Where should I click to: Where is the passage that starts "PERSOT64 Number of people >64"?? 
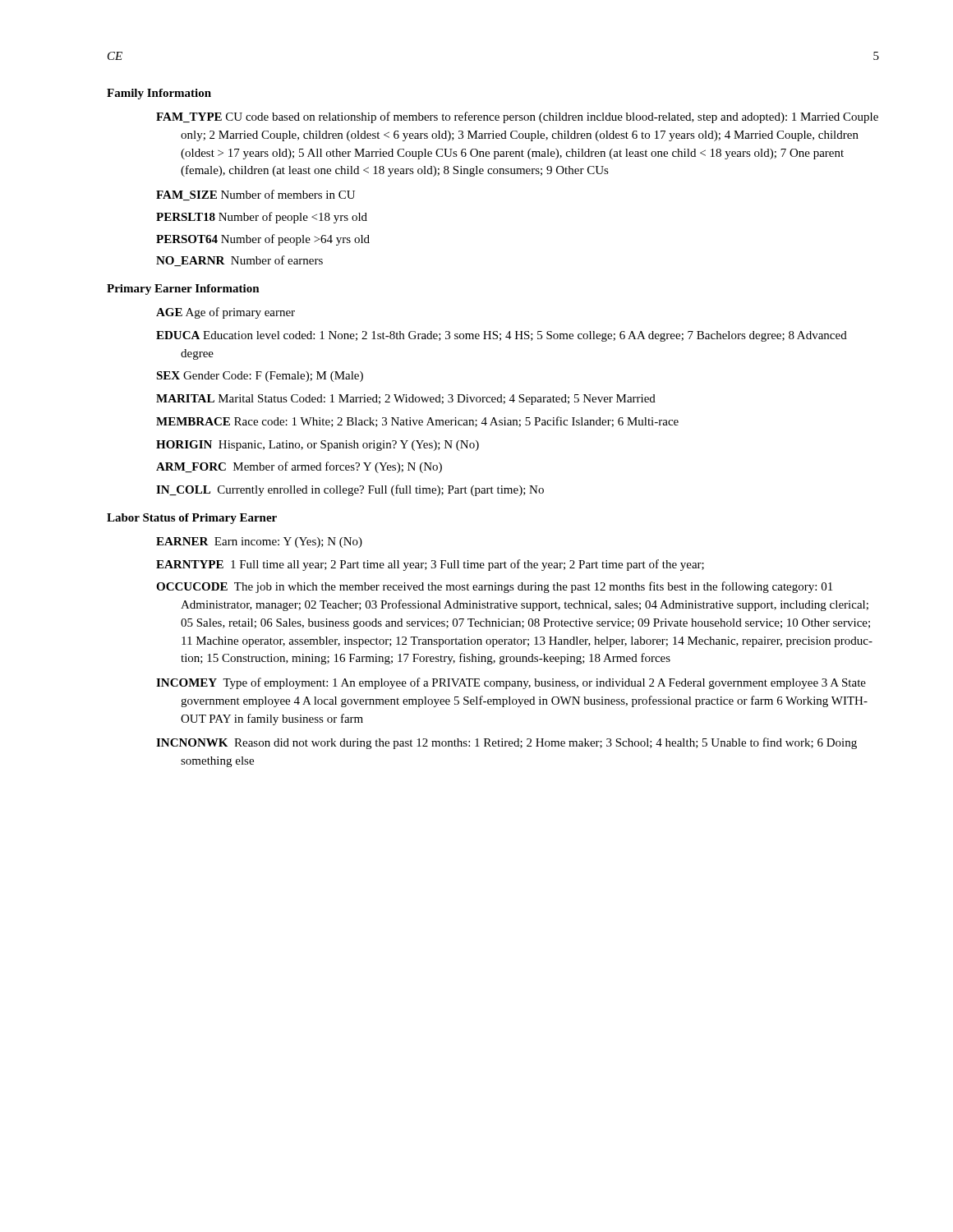pos(263,239)
